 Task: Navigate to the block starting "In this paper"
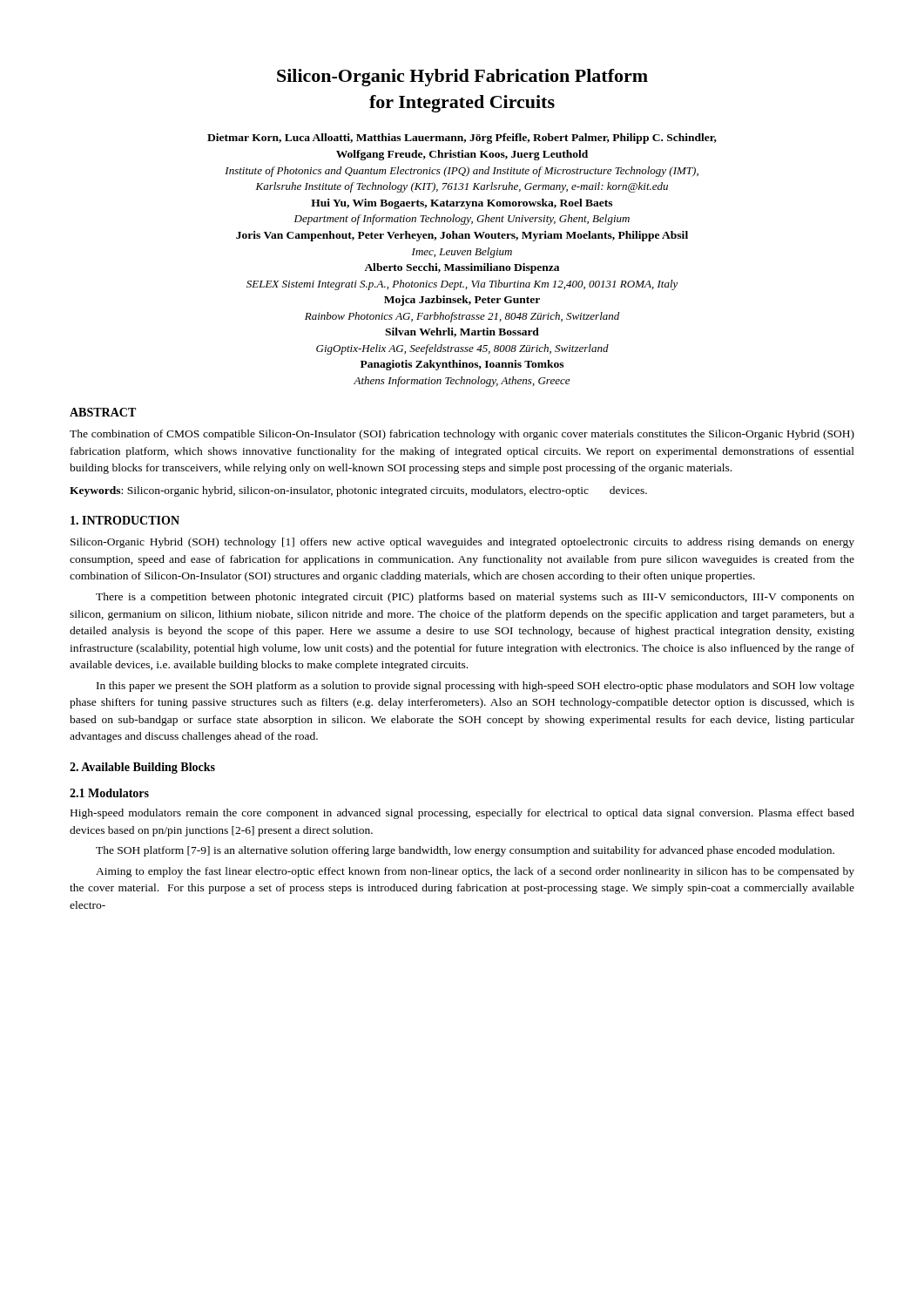(x=462, y=711)
